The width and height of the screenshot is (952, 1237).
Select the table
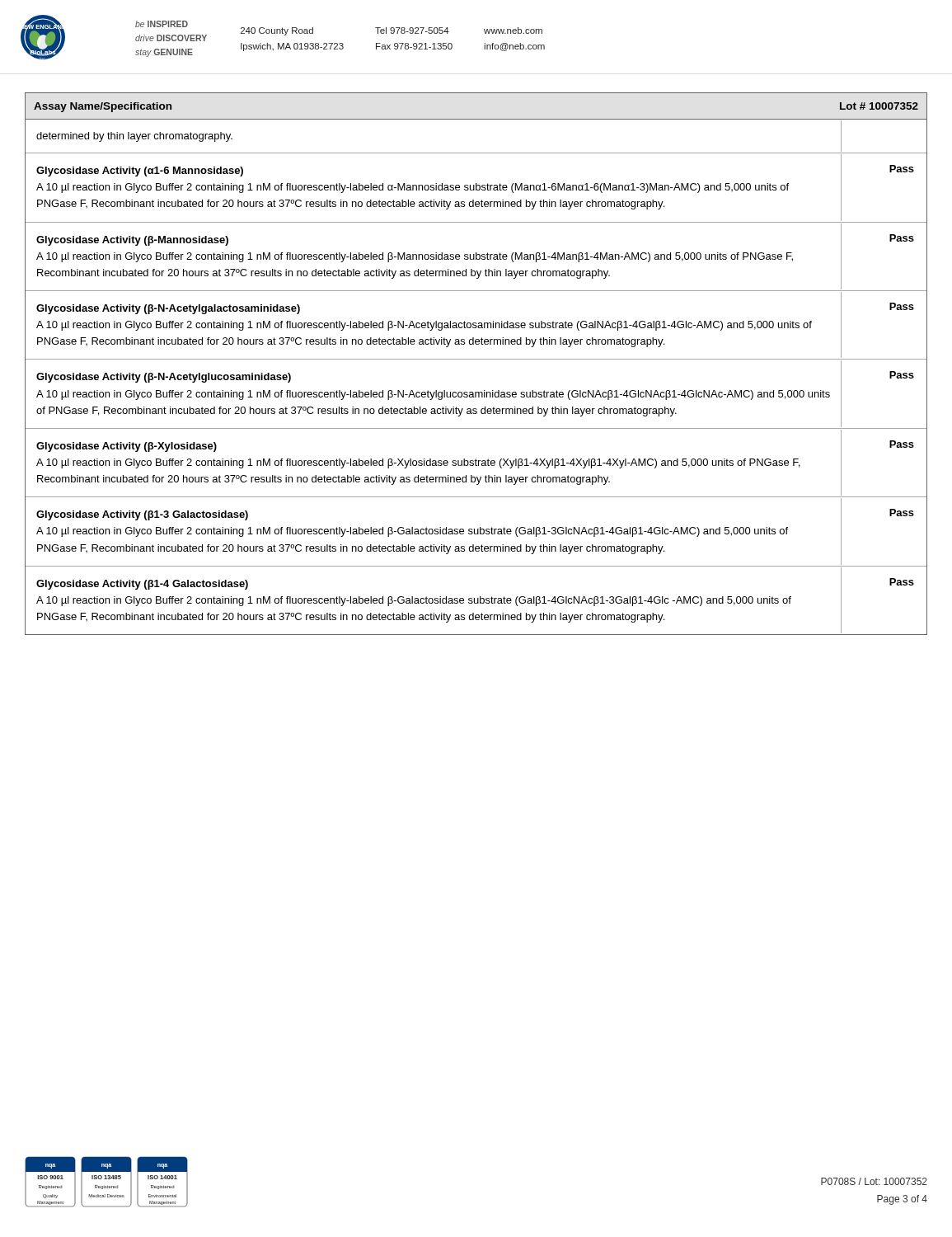[x=476, y=364]
